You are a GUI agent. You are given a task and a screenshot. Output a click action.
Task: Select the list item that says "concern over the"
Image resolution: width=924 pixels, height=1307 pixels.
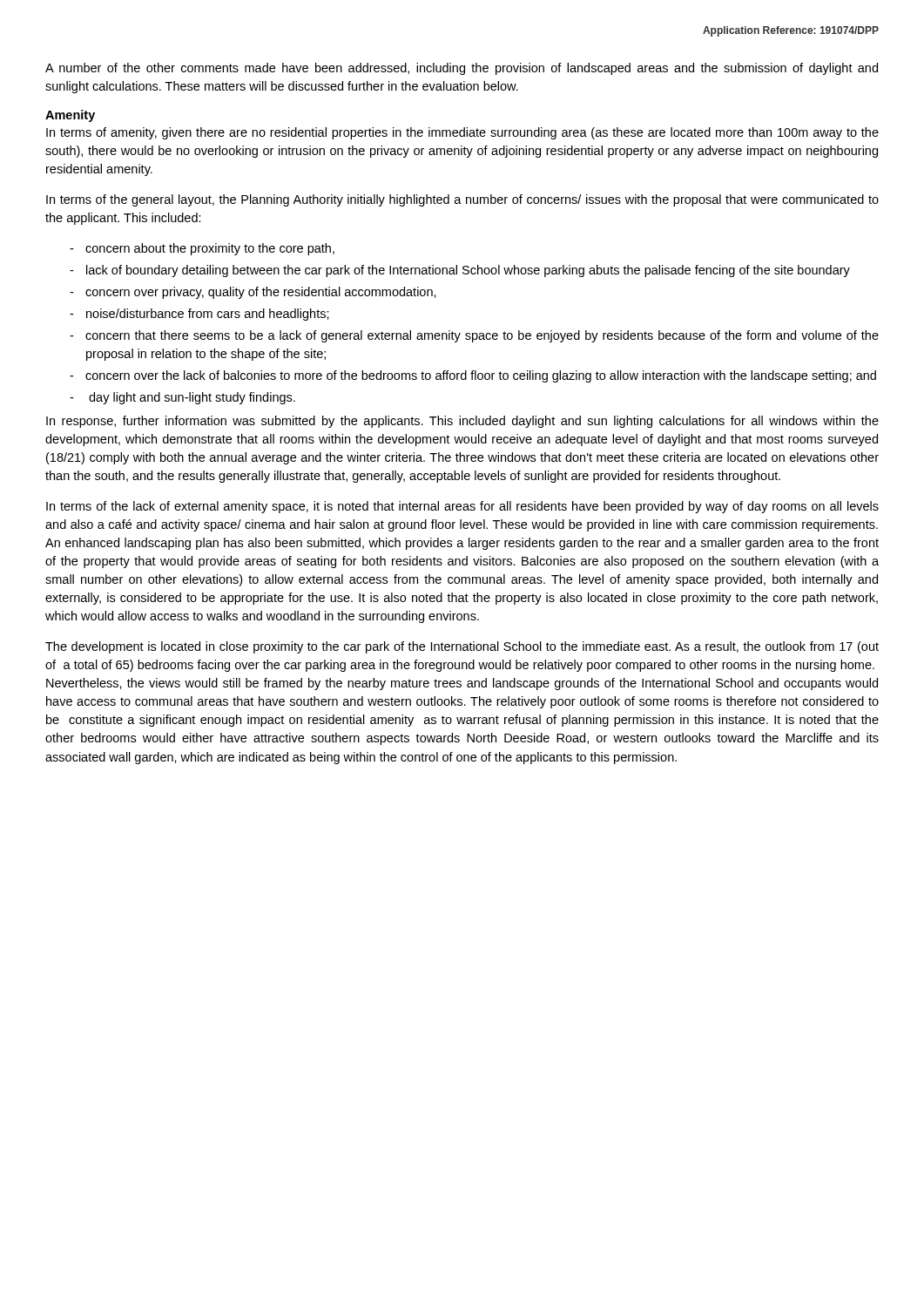click(481, 376)
